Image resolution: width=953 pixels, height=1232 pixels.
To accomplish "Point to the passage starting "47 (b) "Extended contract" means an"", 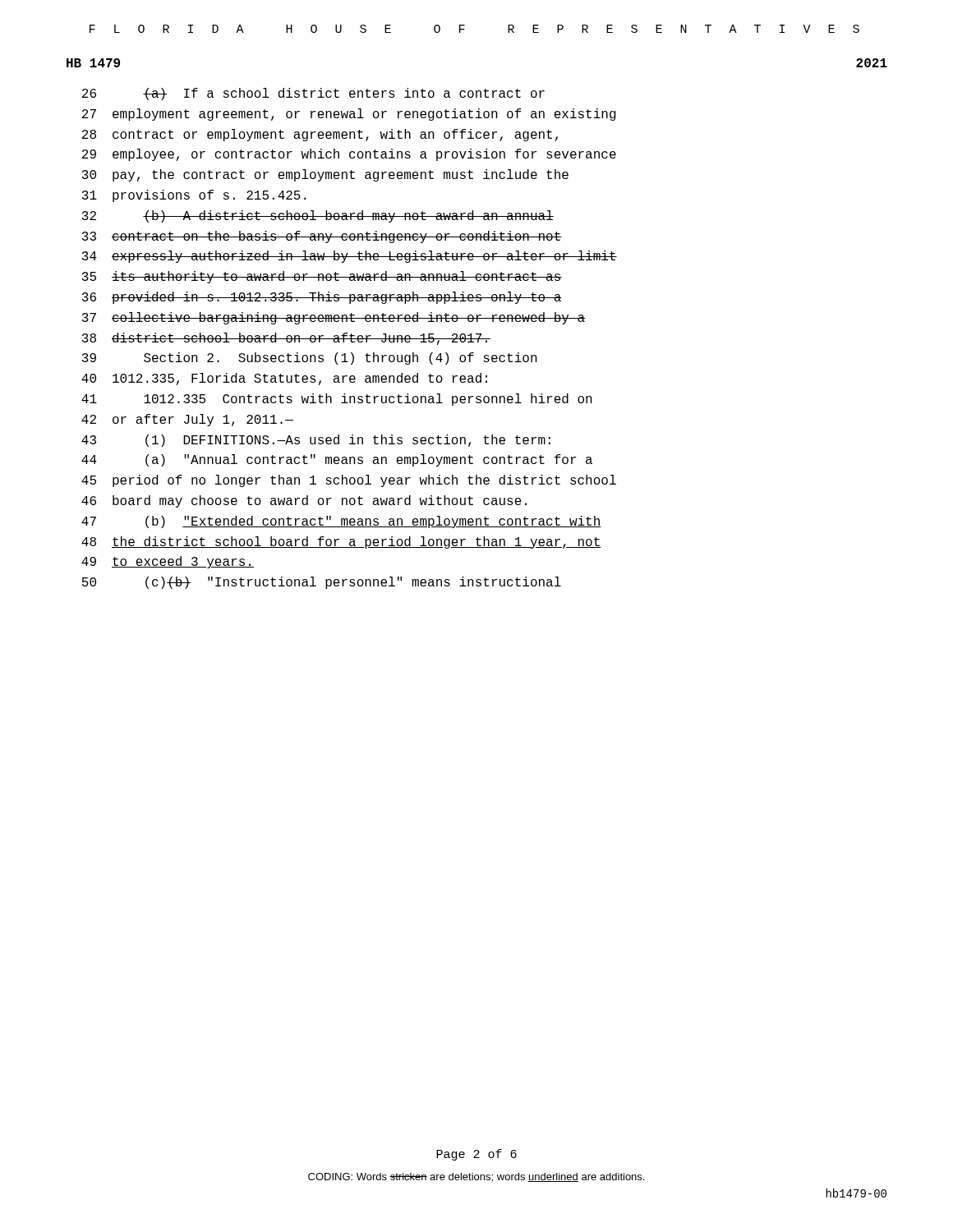I will 476,543.
